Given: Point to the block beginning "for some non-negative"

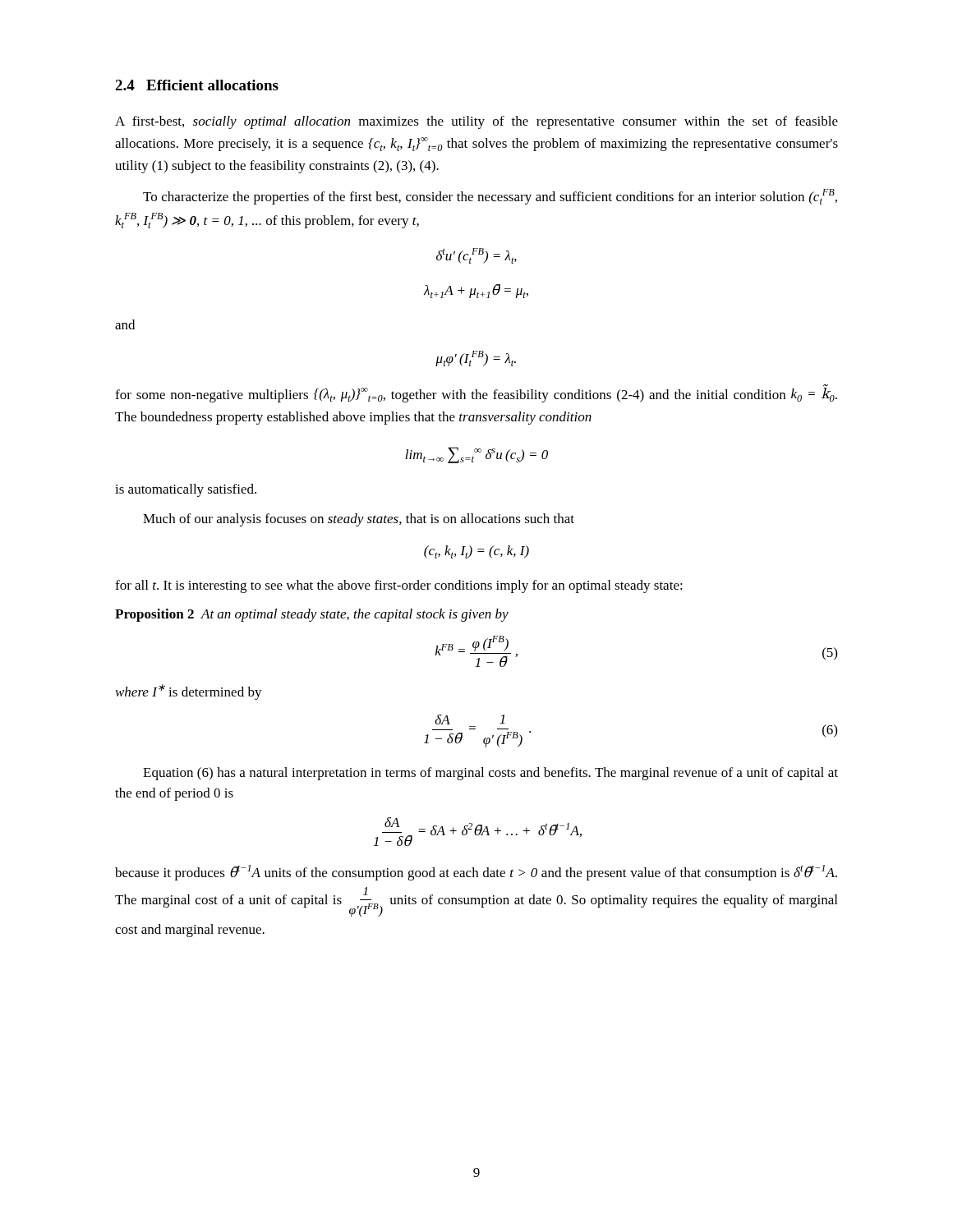Looking at the screenshot, I should [476, 404].
